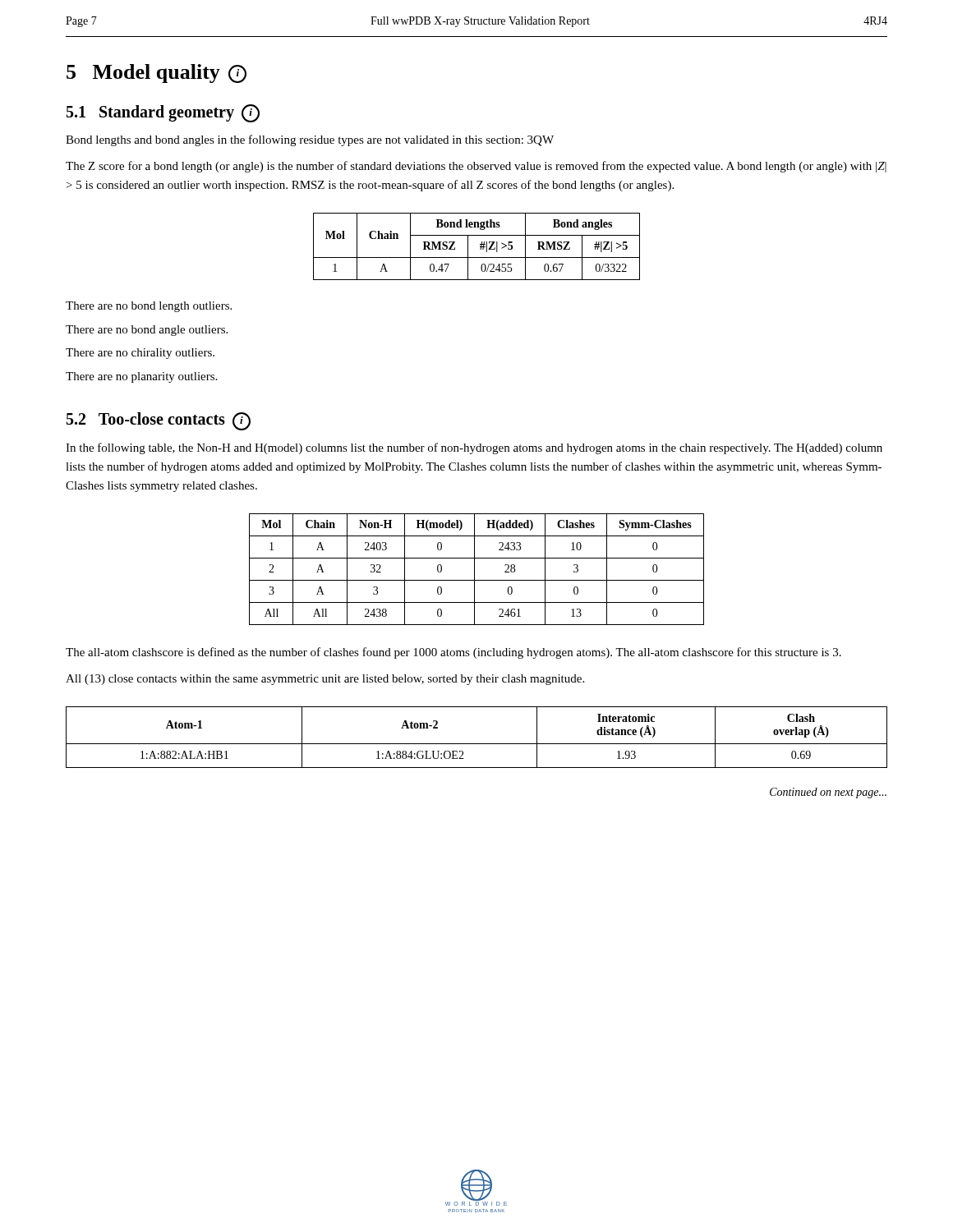This screenshot has height=1232, width=953.
Task: Find the region starting "There are no bond angle outliers."
Action: coord(147,329)
